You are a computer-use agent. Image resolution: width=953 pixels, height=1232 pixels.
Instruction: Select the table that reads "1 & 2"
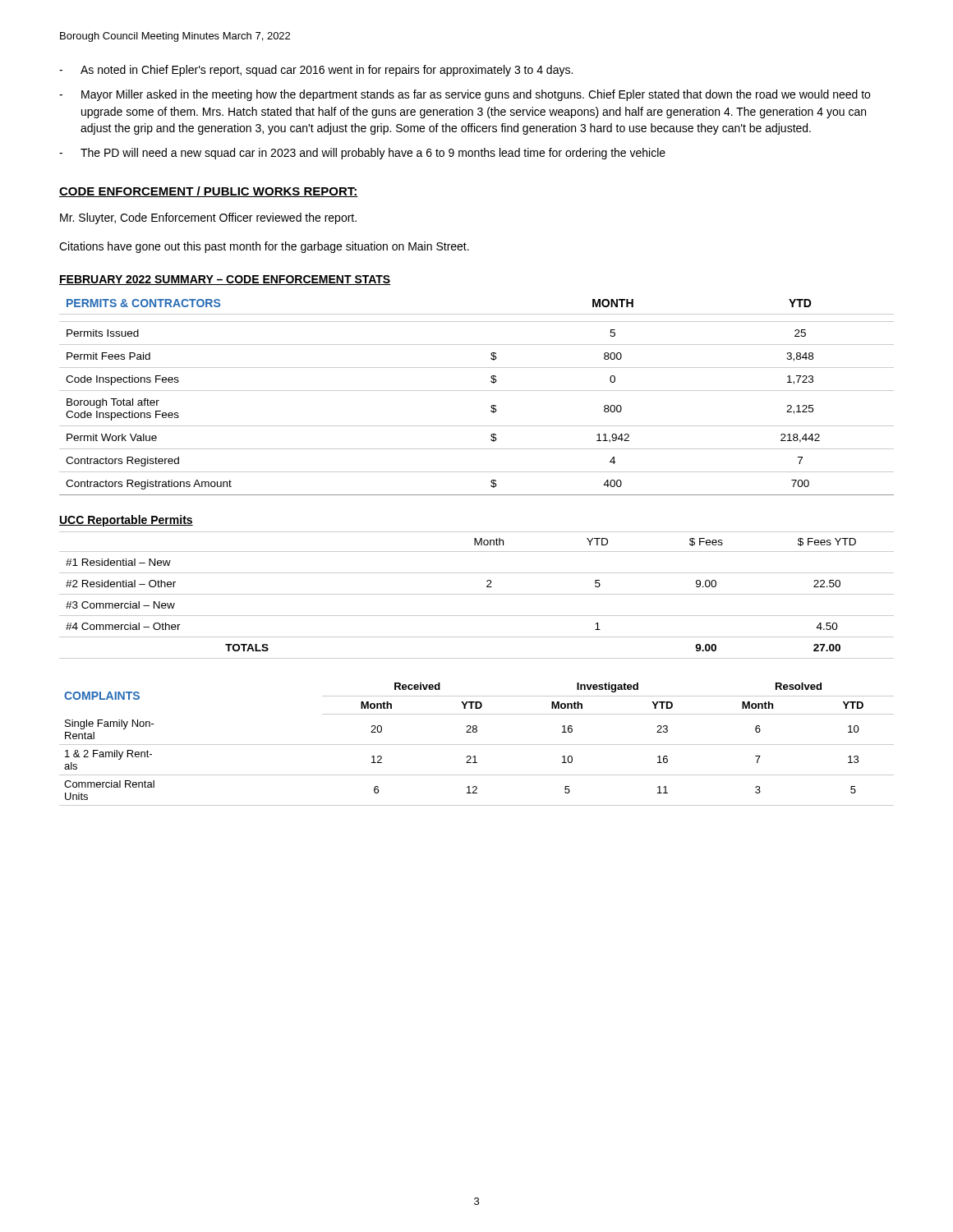pos(476,741)
